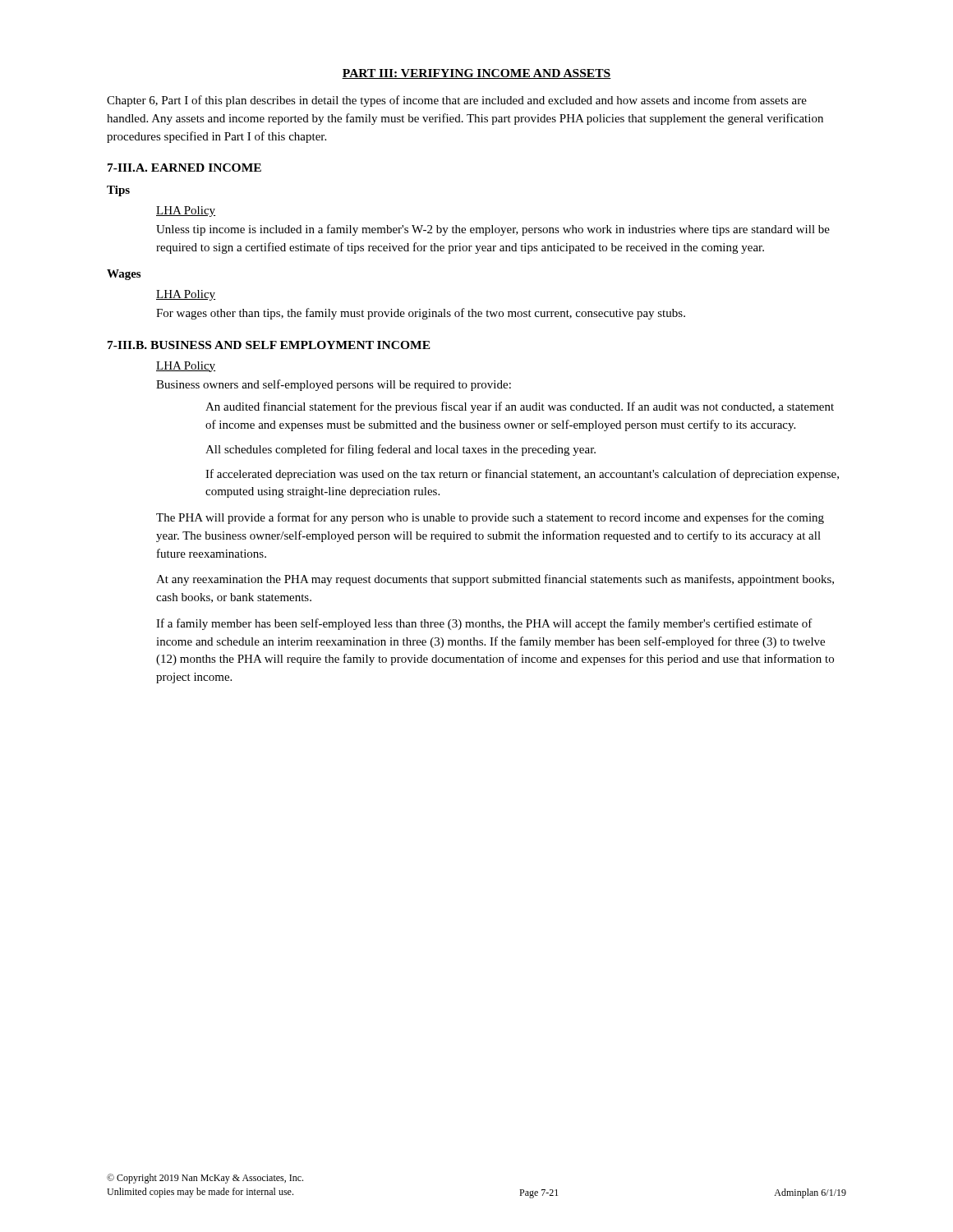
Task: Click on the element starting "If a family member has been self-employed less"
Action: tap(495, 650)
